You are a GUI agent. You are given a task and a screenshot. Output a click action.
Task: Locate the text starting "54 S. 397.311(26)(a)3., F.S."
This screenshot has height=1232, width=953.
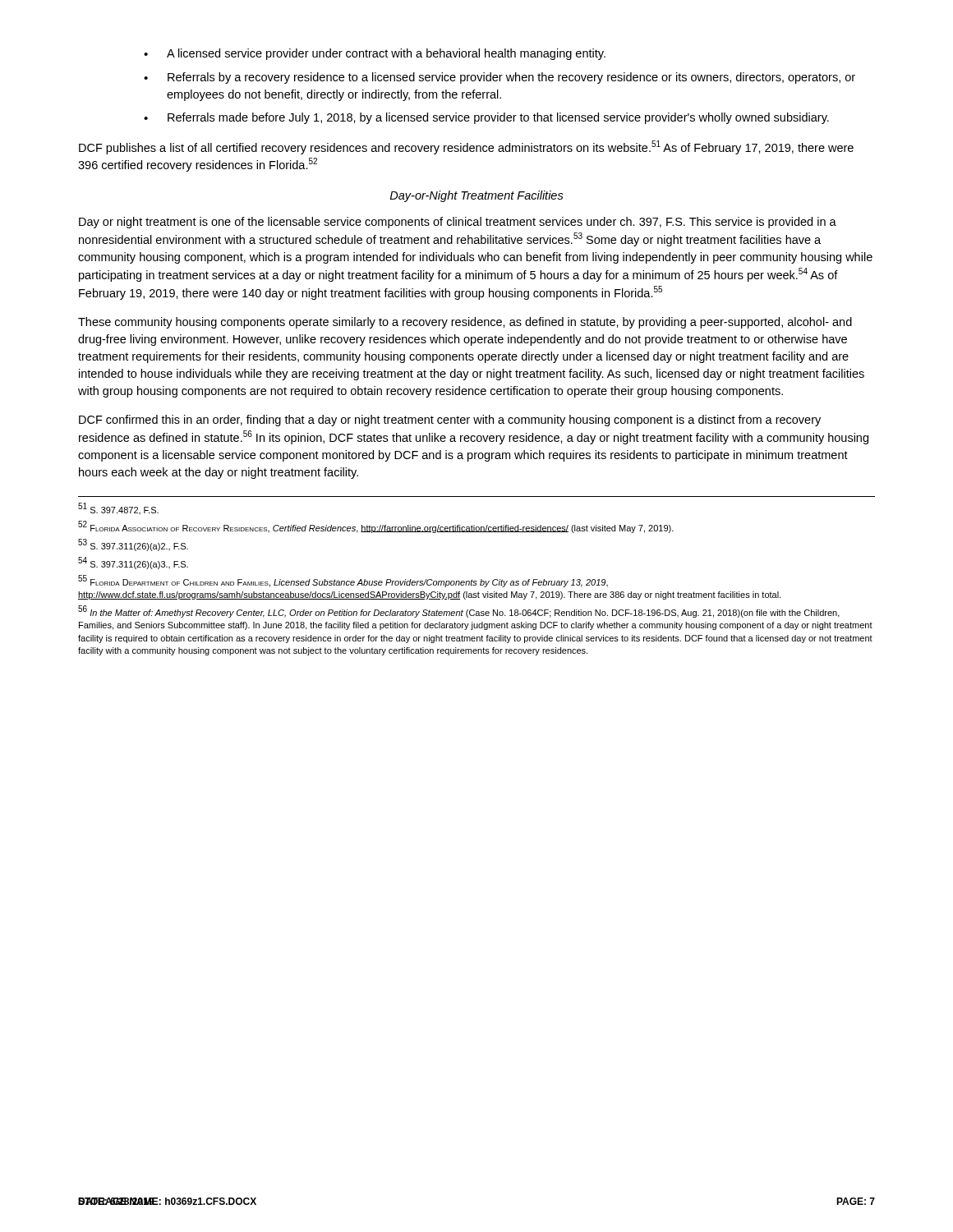pos(133,562)
